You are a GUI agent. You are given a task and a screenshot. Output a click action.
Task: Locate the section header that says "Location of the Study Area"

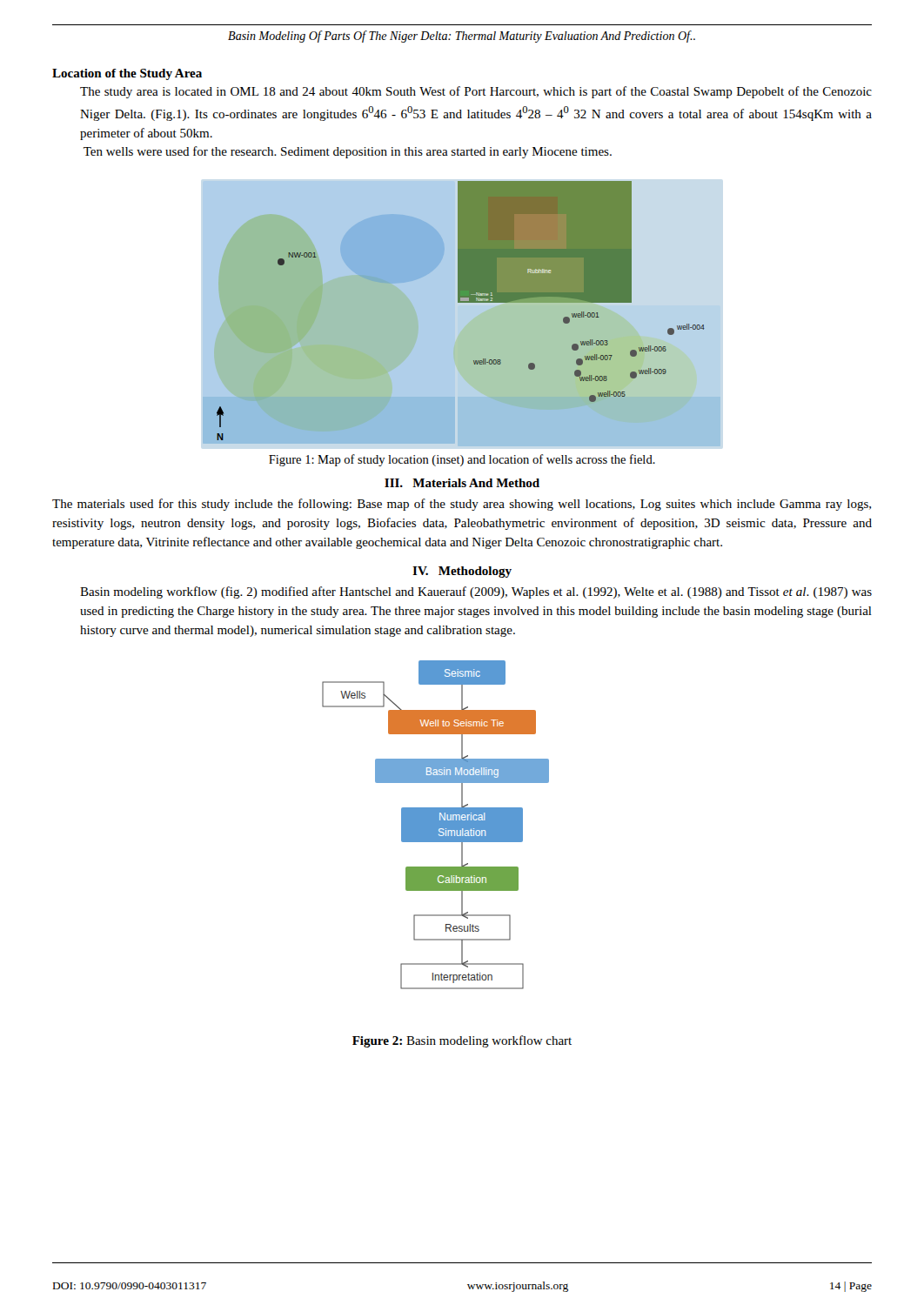pos(127,73)
